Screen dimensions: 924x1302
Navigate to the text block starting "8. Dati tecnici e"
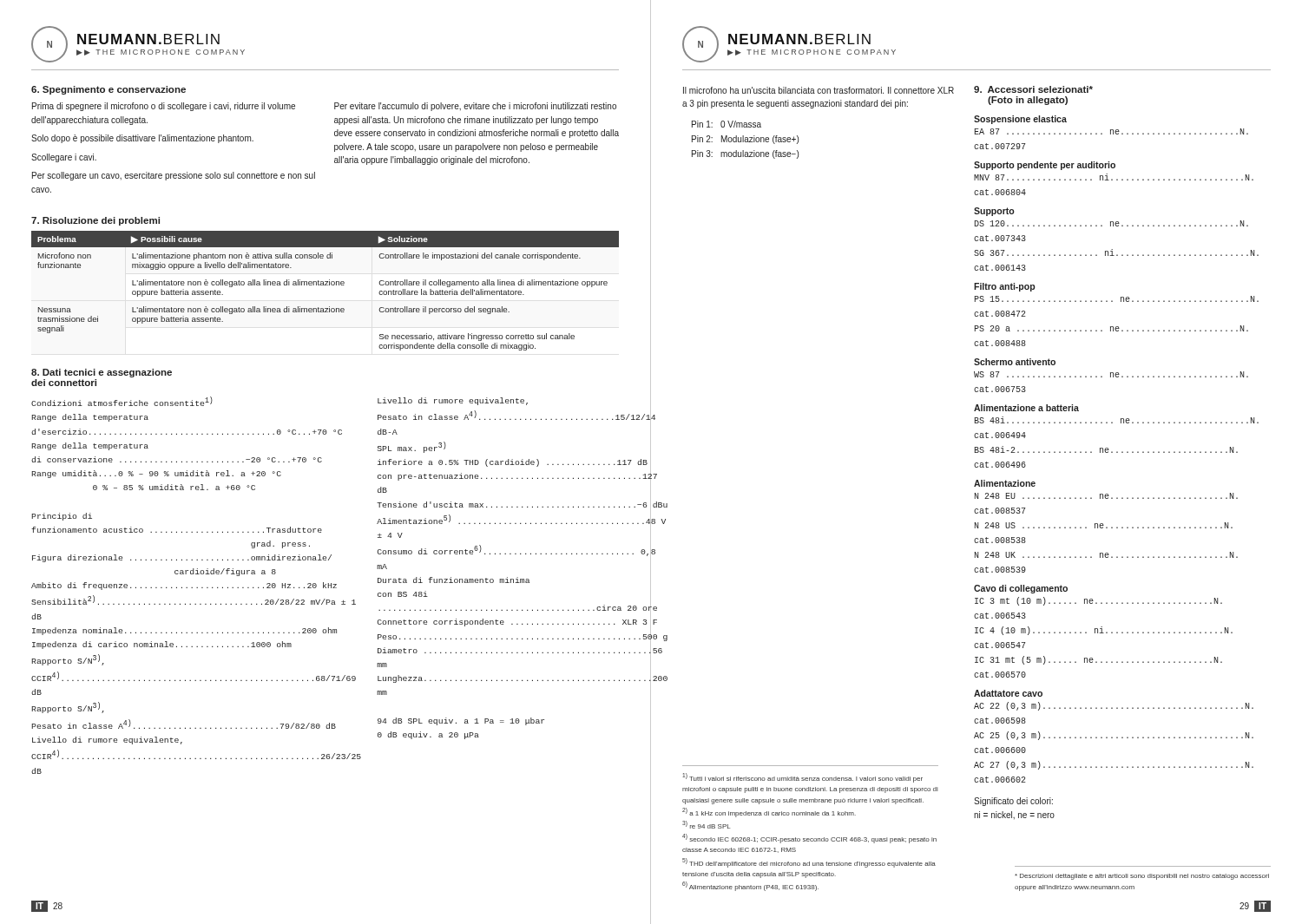[102, 377]
